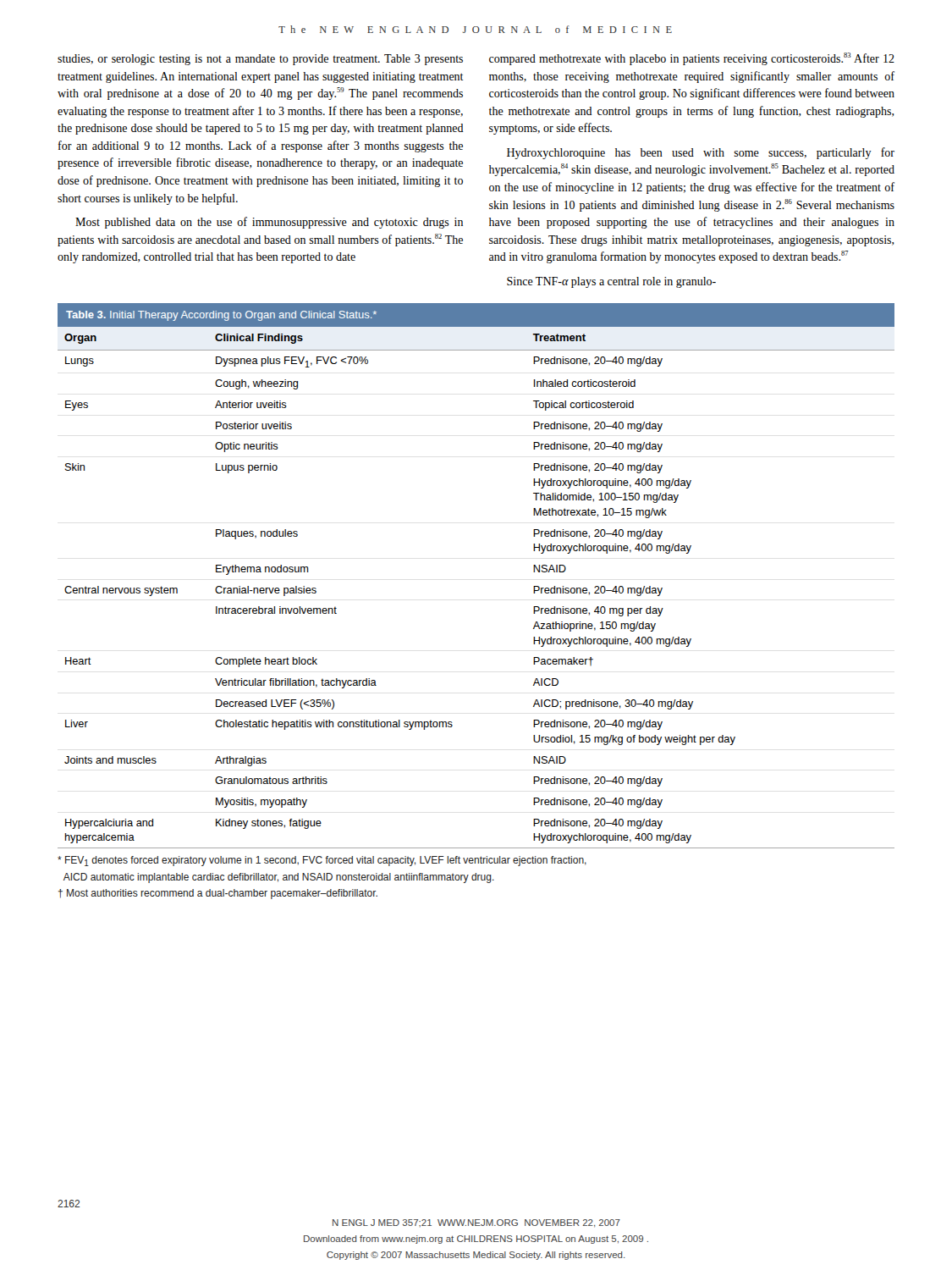Locate the table with the text "Kidney stones, fatigue"

tap(476, 602)
